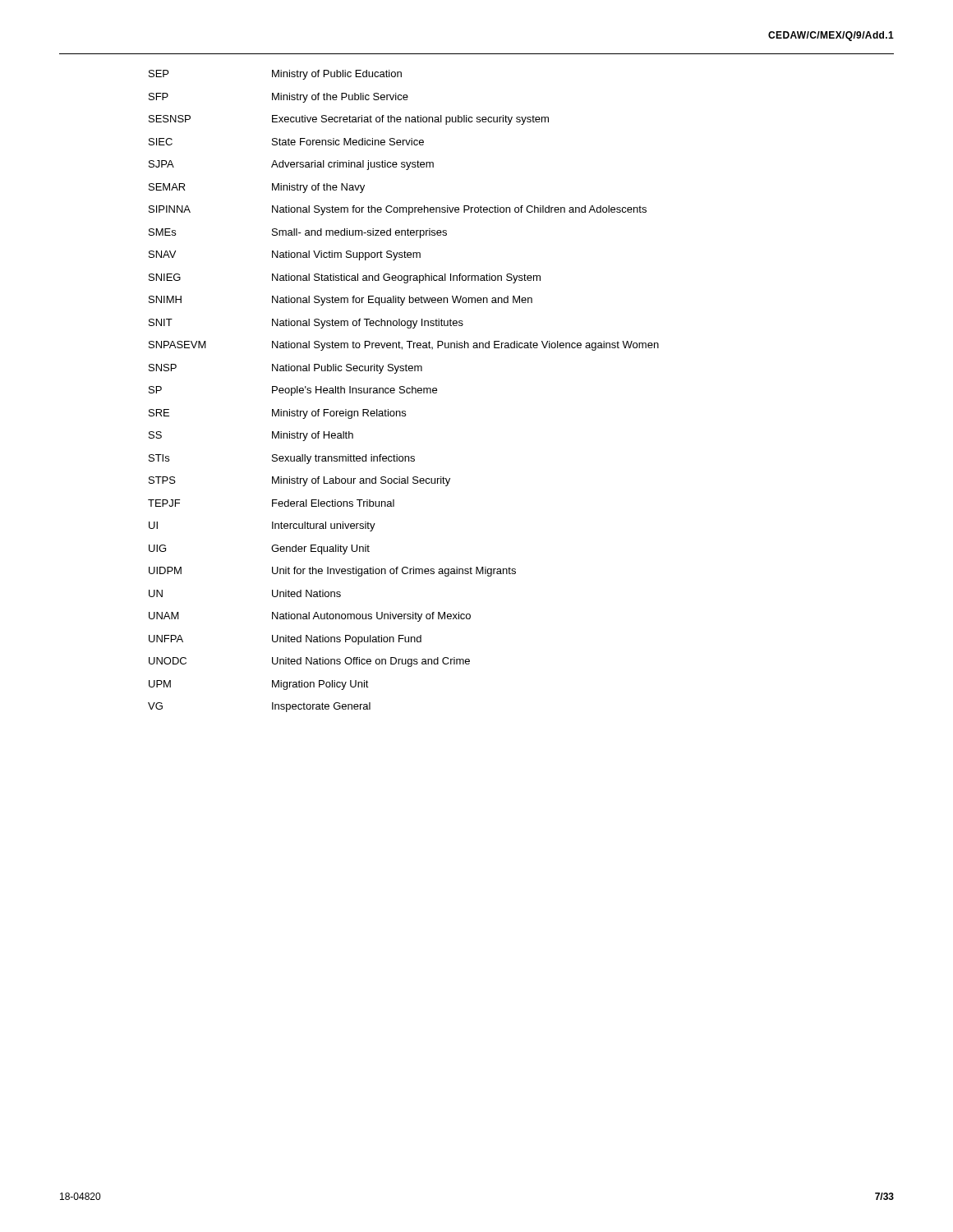
Task: Locate the text "TEPJF Federal Elections Tribunal"
Action: pos(271,503)
